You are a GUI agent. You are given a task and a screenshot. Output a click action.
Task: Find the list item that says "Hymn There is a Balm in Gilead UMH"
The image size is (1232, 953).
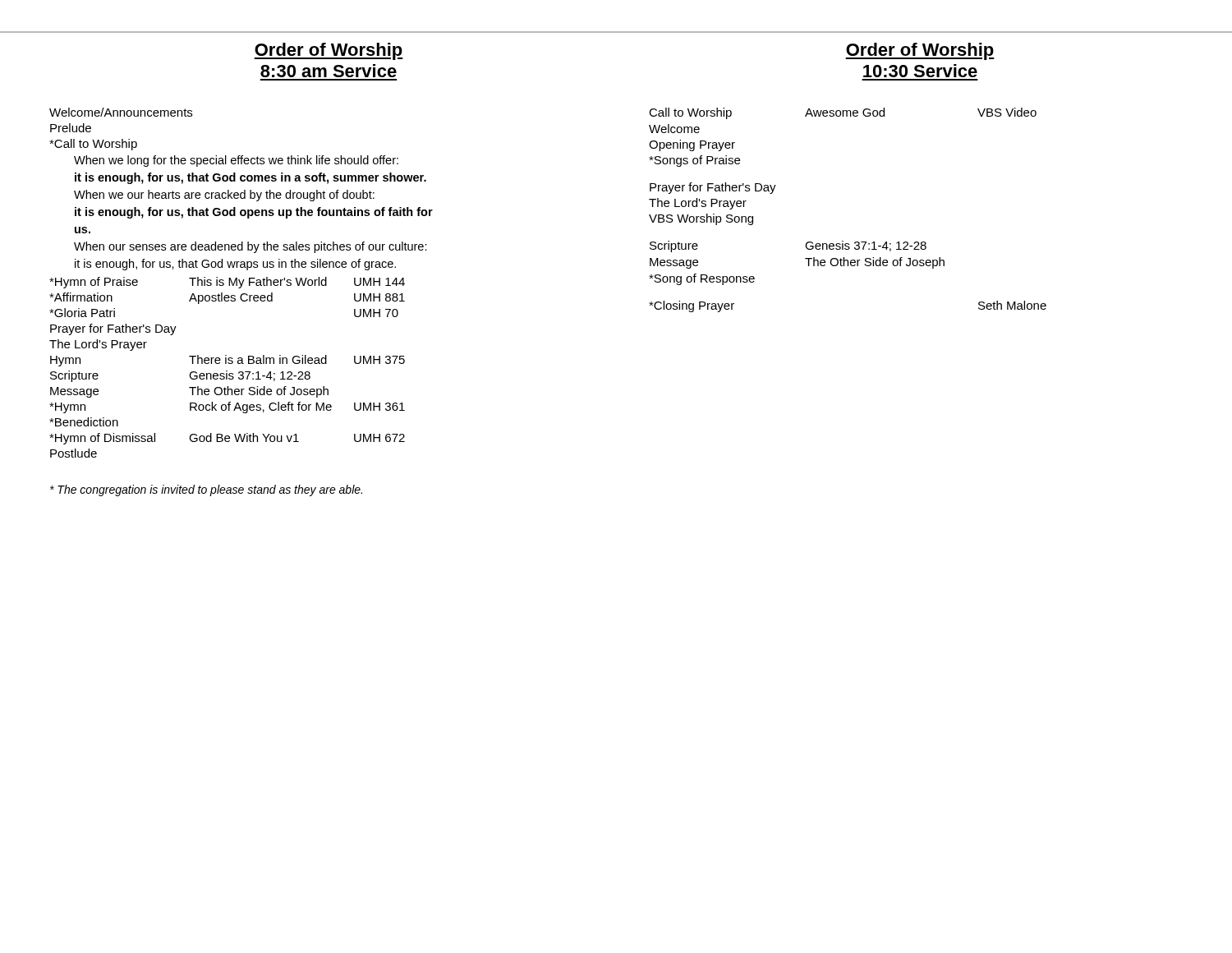(227, 360)
